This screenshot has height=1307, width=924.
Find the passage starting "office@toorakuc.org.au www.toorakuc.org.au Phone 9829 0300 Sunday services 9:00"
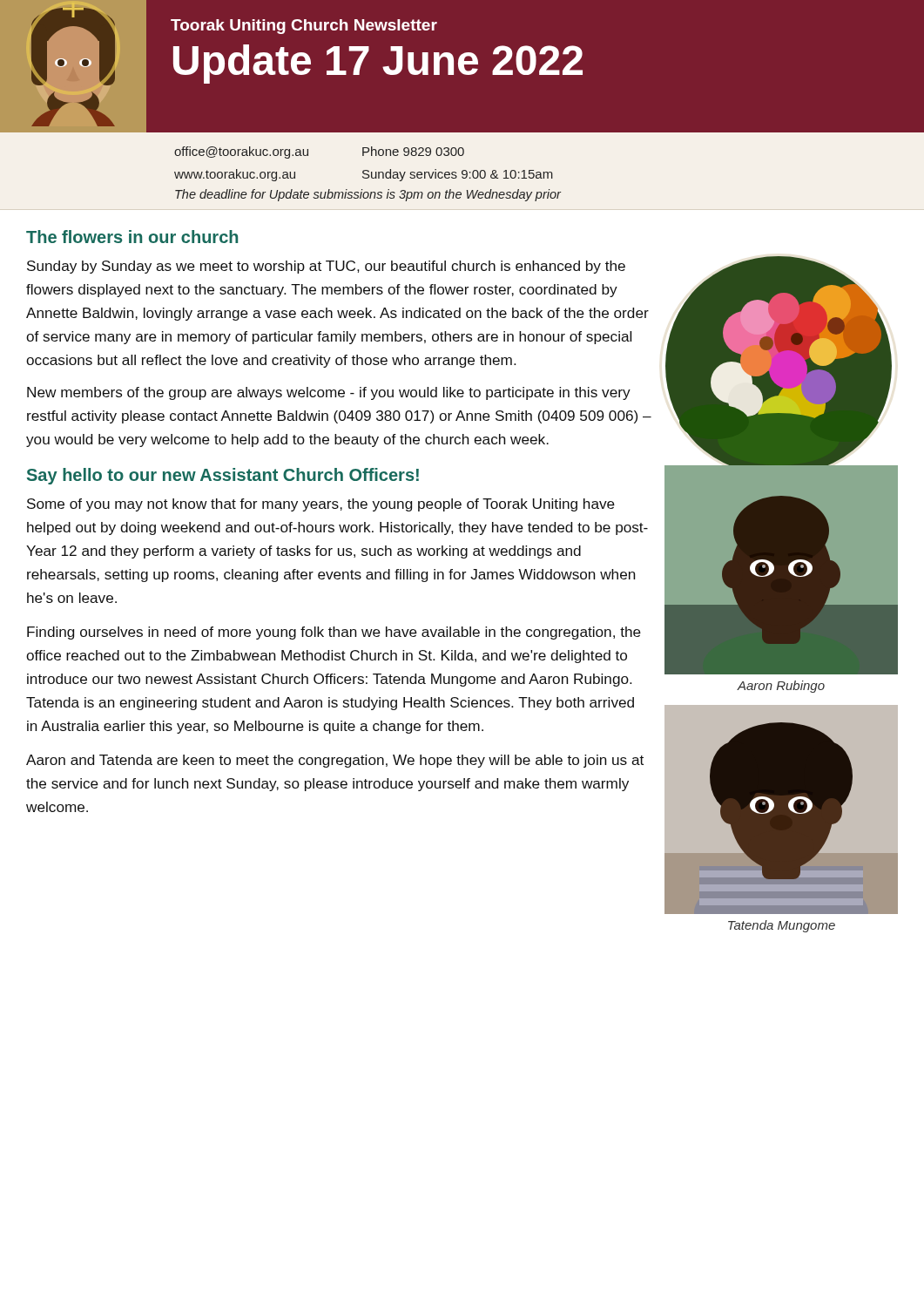coord(536,171)
